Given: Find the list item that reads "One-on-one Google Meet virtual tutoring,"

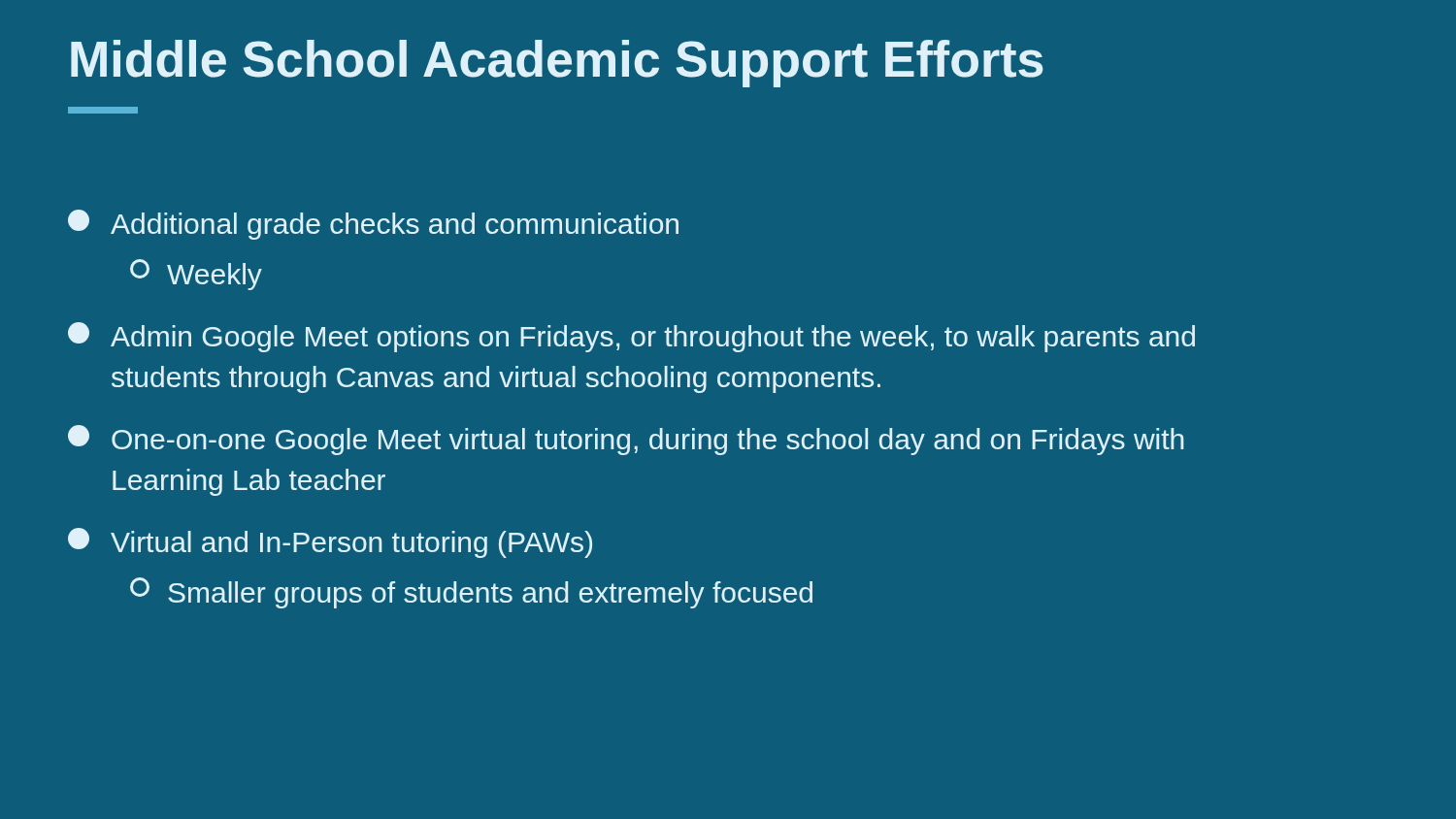Looking at the screenshot, I should point(728,460).
